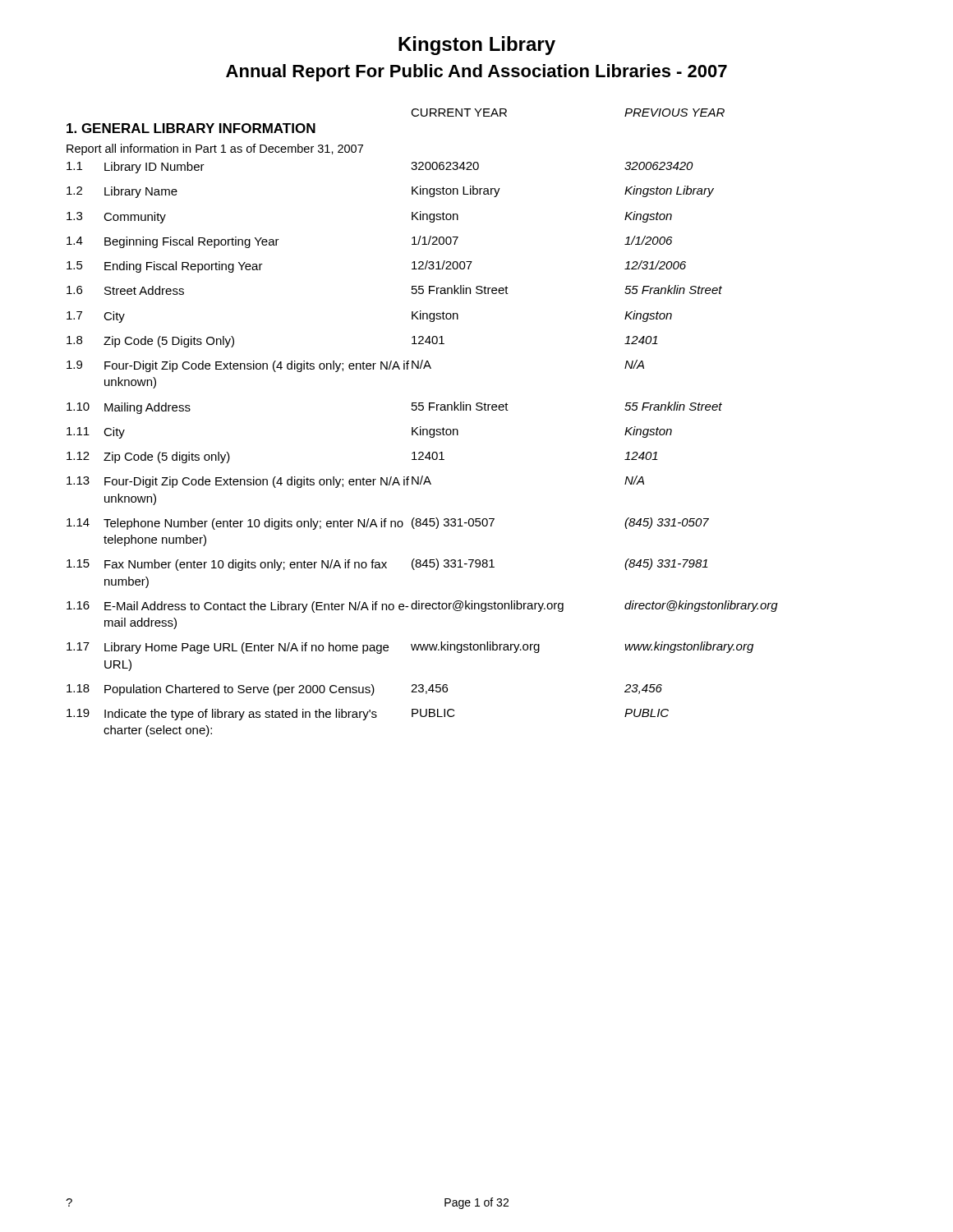This screenshot has width=953, height=1232.
Task: Where does it say "7 City Kingston Kingston"?
Action: click(113, 317)
